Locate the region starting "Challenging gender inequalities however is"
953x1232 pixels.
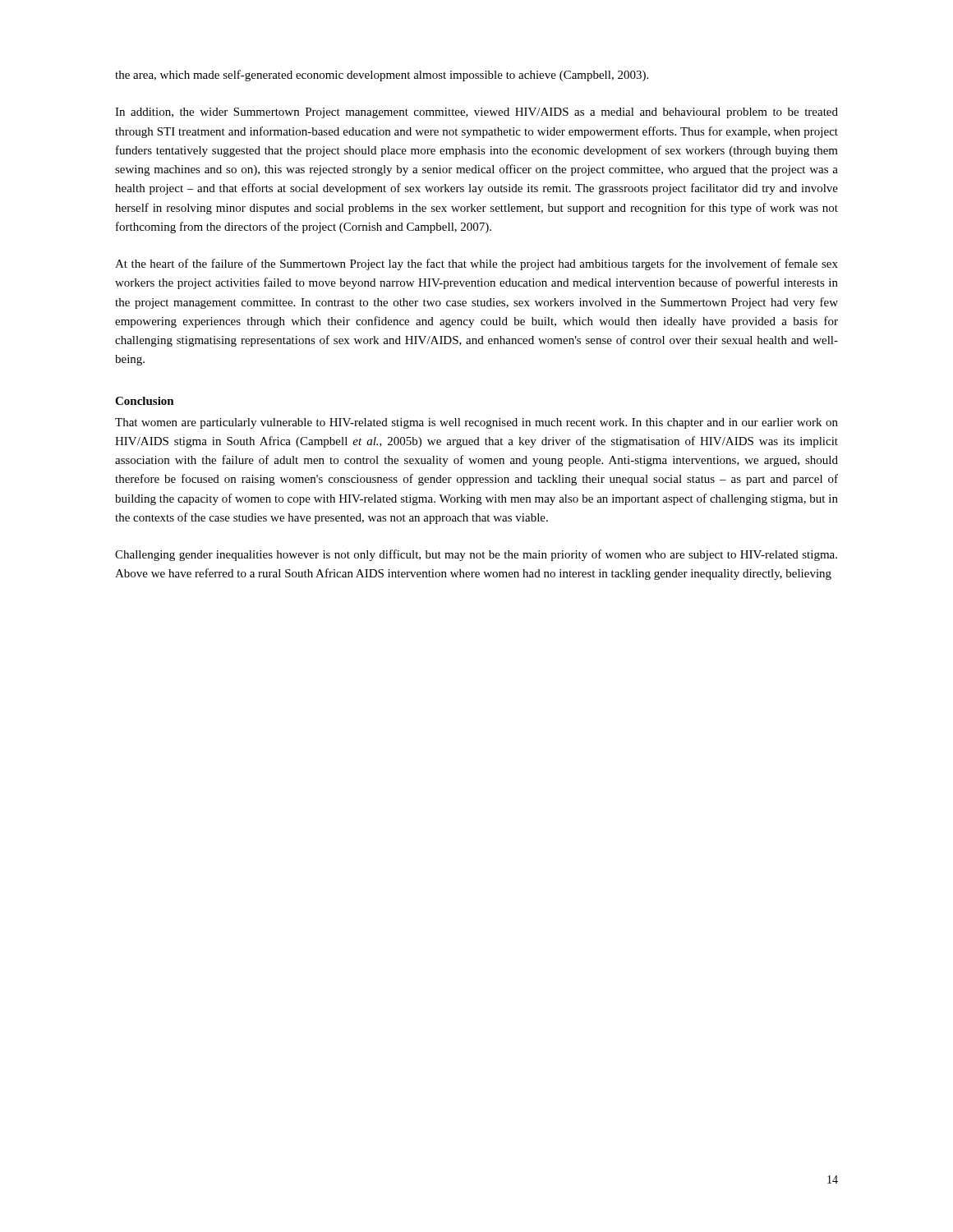(x=476, y=564)
